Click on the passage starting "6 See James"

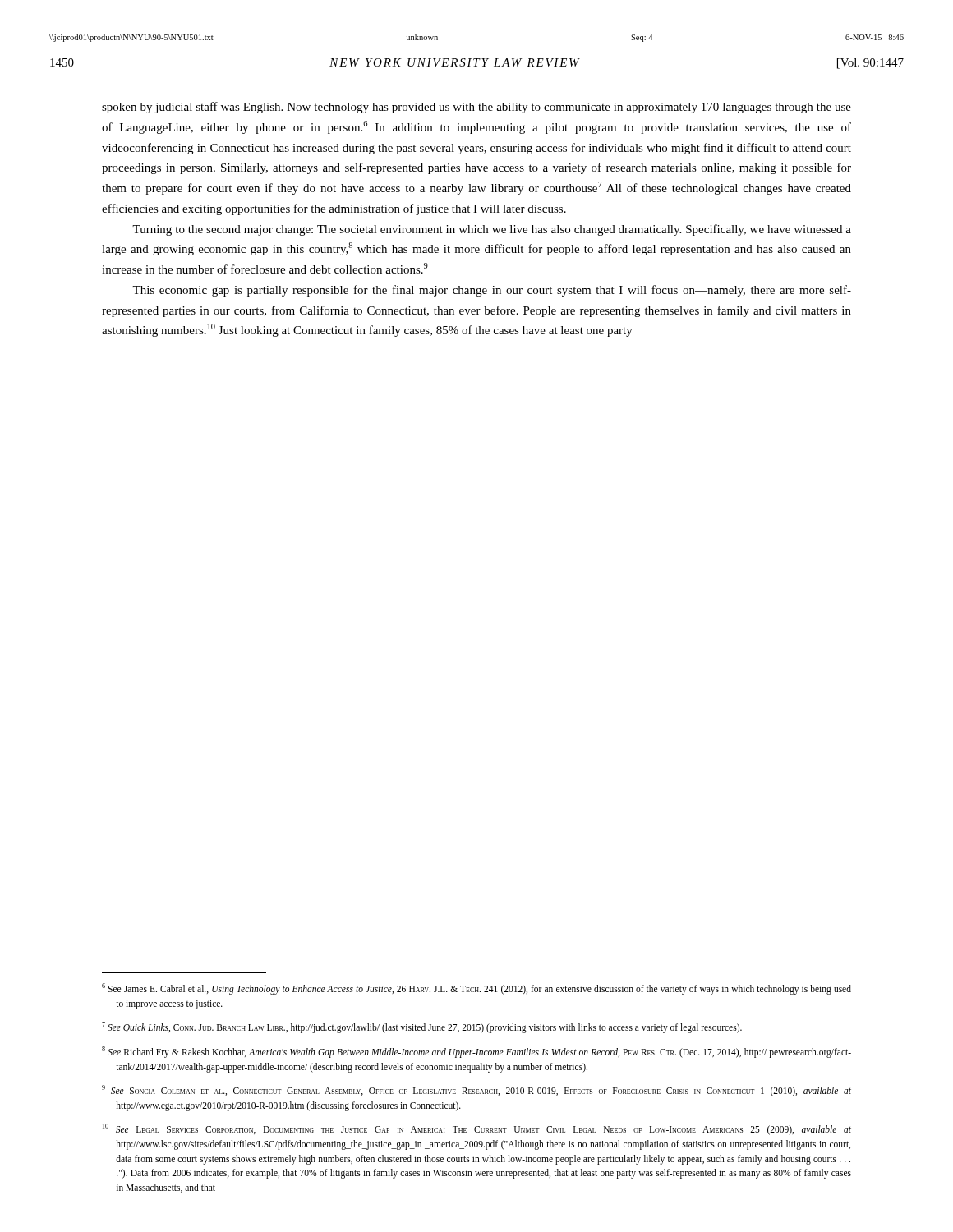click(x=476, y=997)
